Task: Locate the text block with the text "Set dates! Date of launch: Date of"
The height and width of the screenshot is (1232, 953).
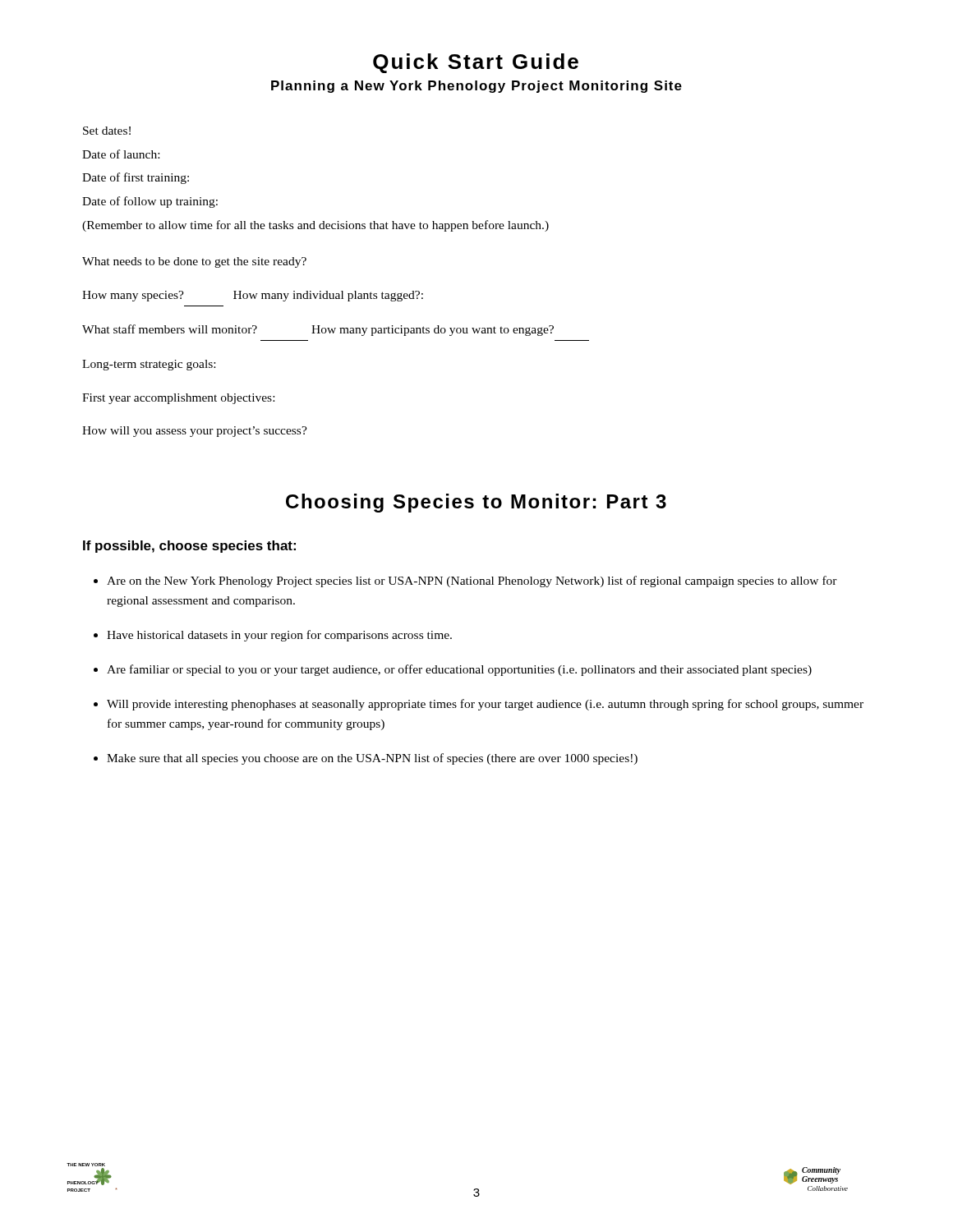Action: point(107,131)
